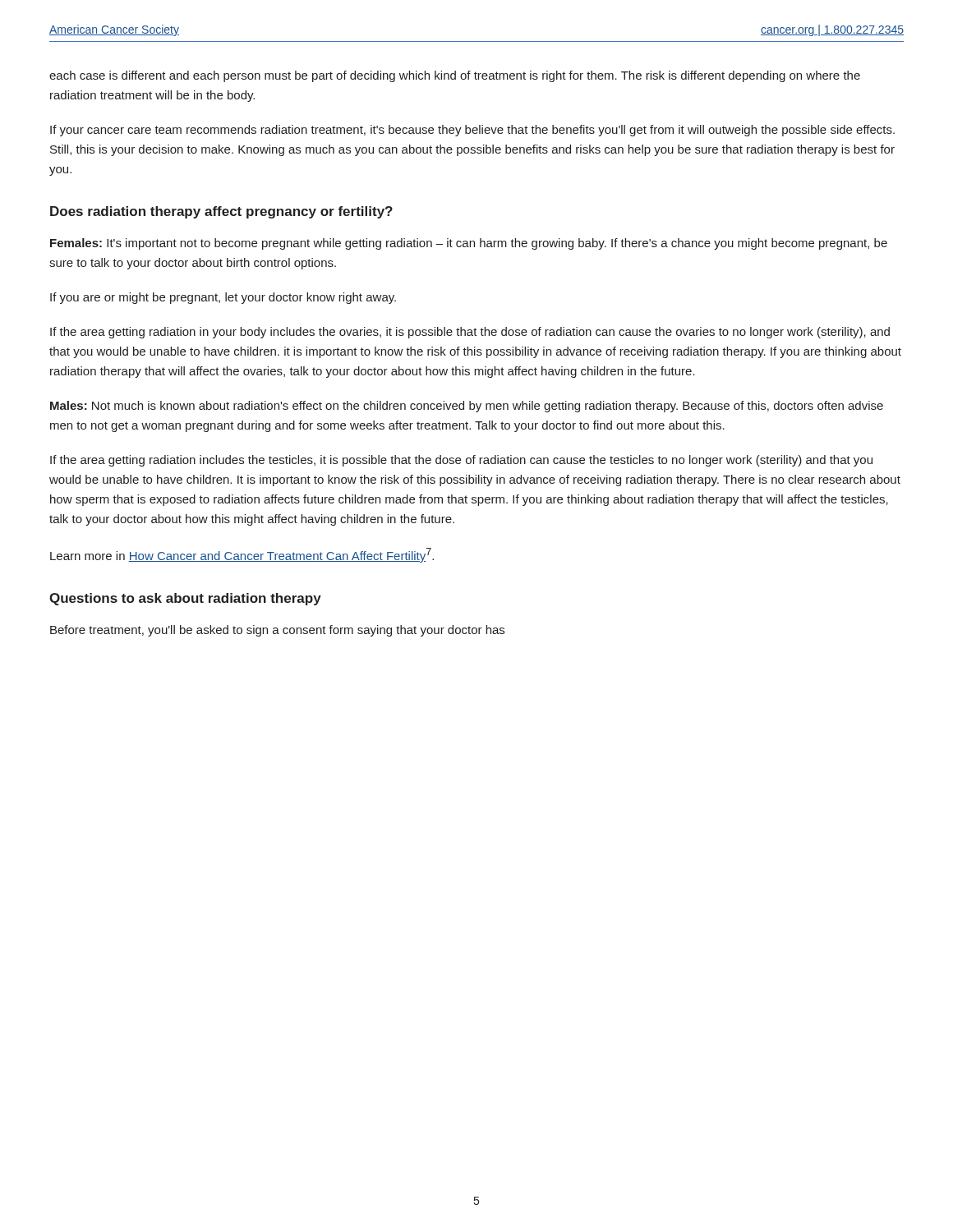
Task: Navigate to the region starting "If your cancer care team recommends"
Action: (472, 149)
